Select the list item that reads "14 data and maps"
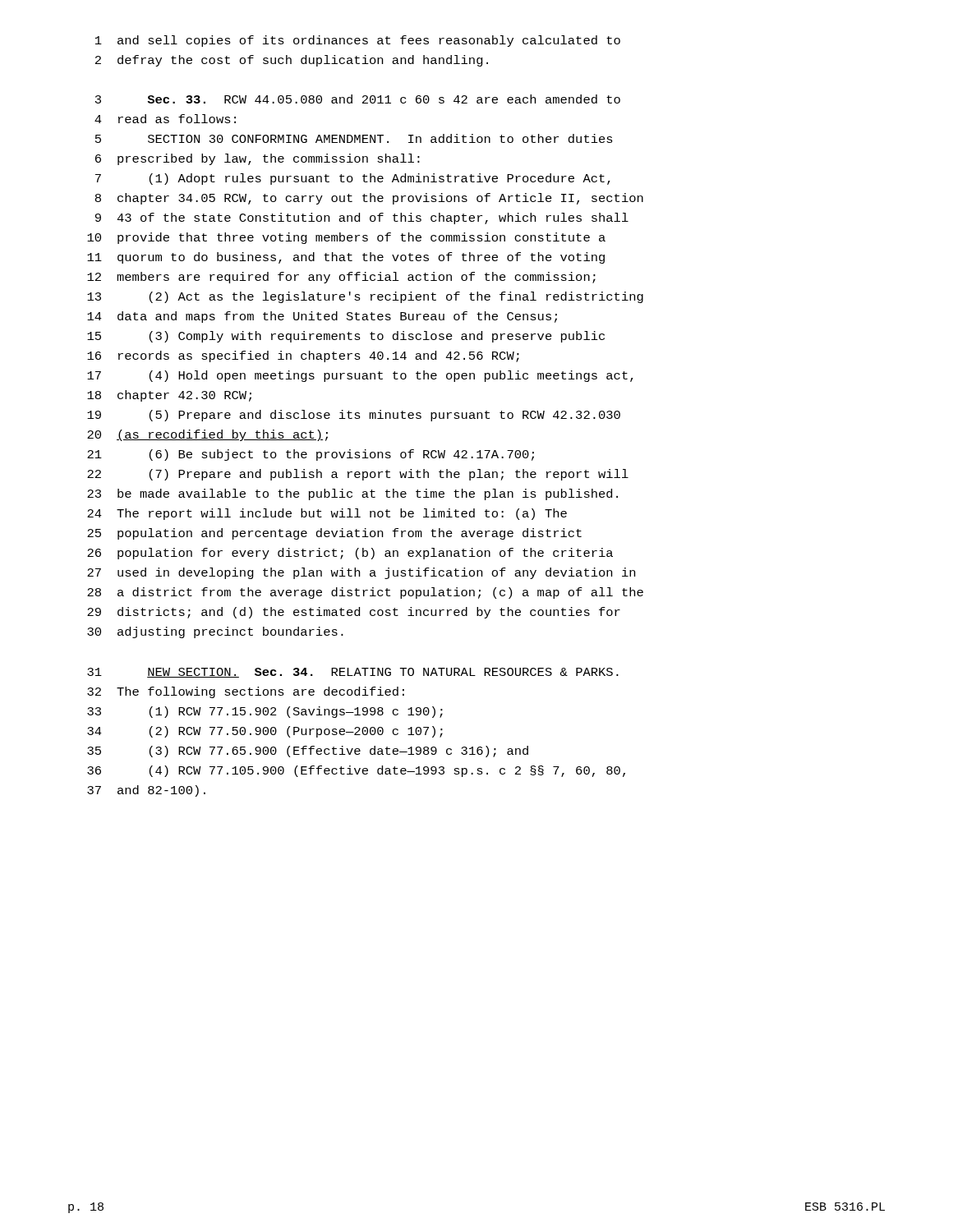The width and height of the screenshot is (953, 1232). (x=476, y=317)
